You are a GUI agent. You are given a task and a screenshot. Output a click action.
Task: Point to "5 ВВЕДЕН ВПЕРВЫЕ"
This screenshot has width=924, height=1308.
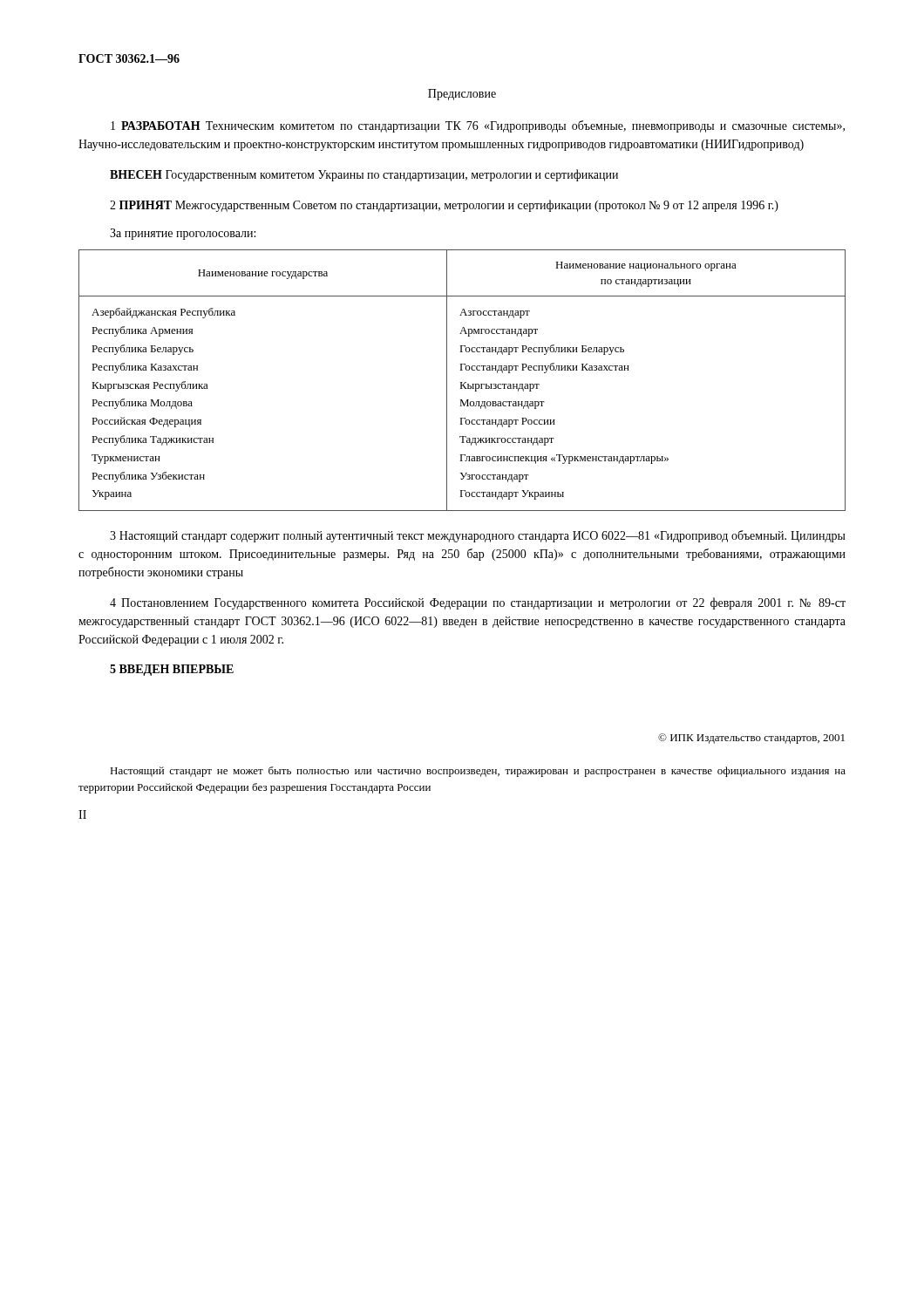(x=172, y=669)
